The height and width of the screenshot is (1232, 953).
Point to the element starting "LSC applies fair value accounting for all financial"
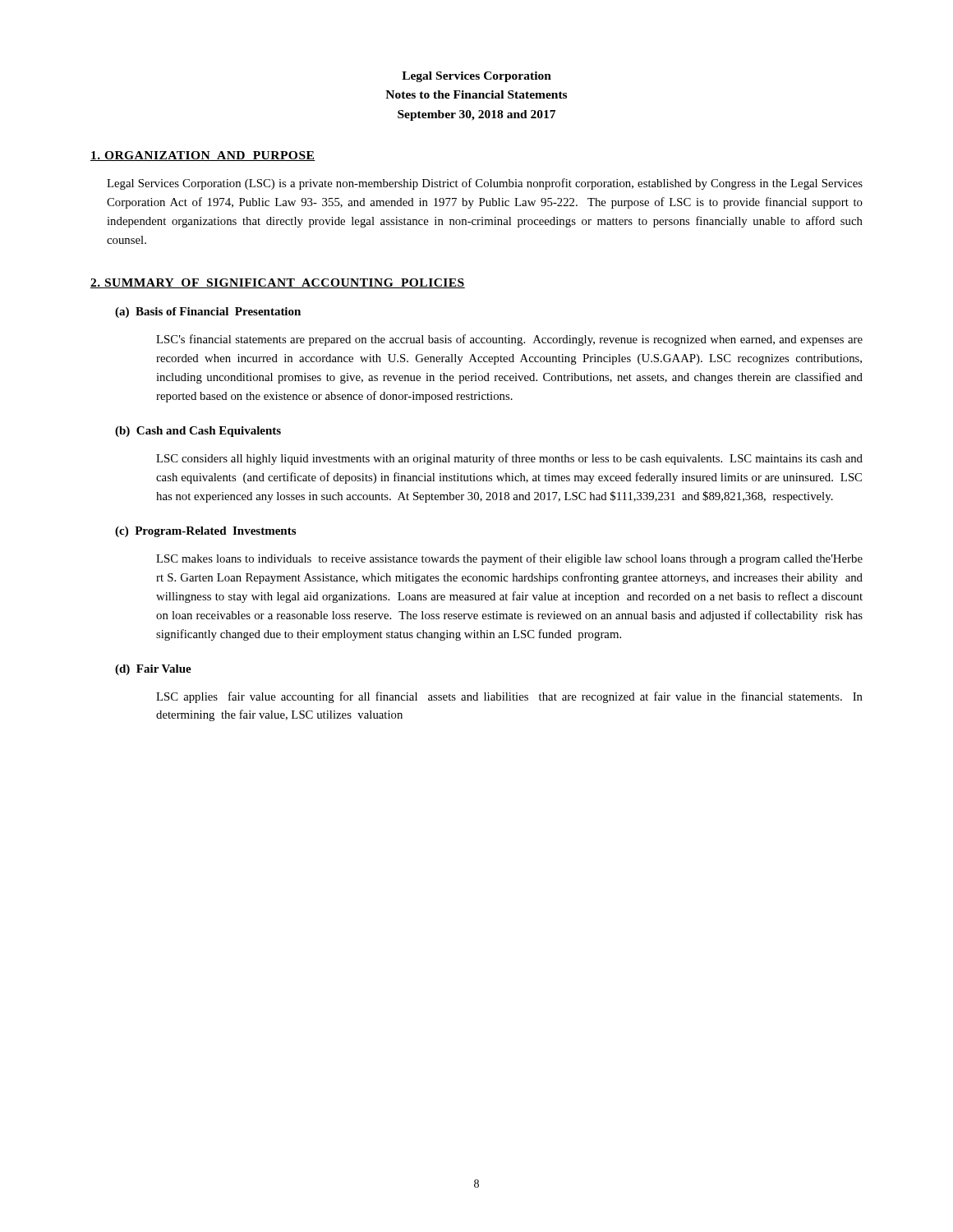click(x=509, y=706)
